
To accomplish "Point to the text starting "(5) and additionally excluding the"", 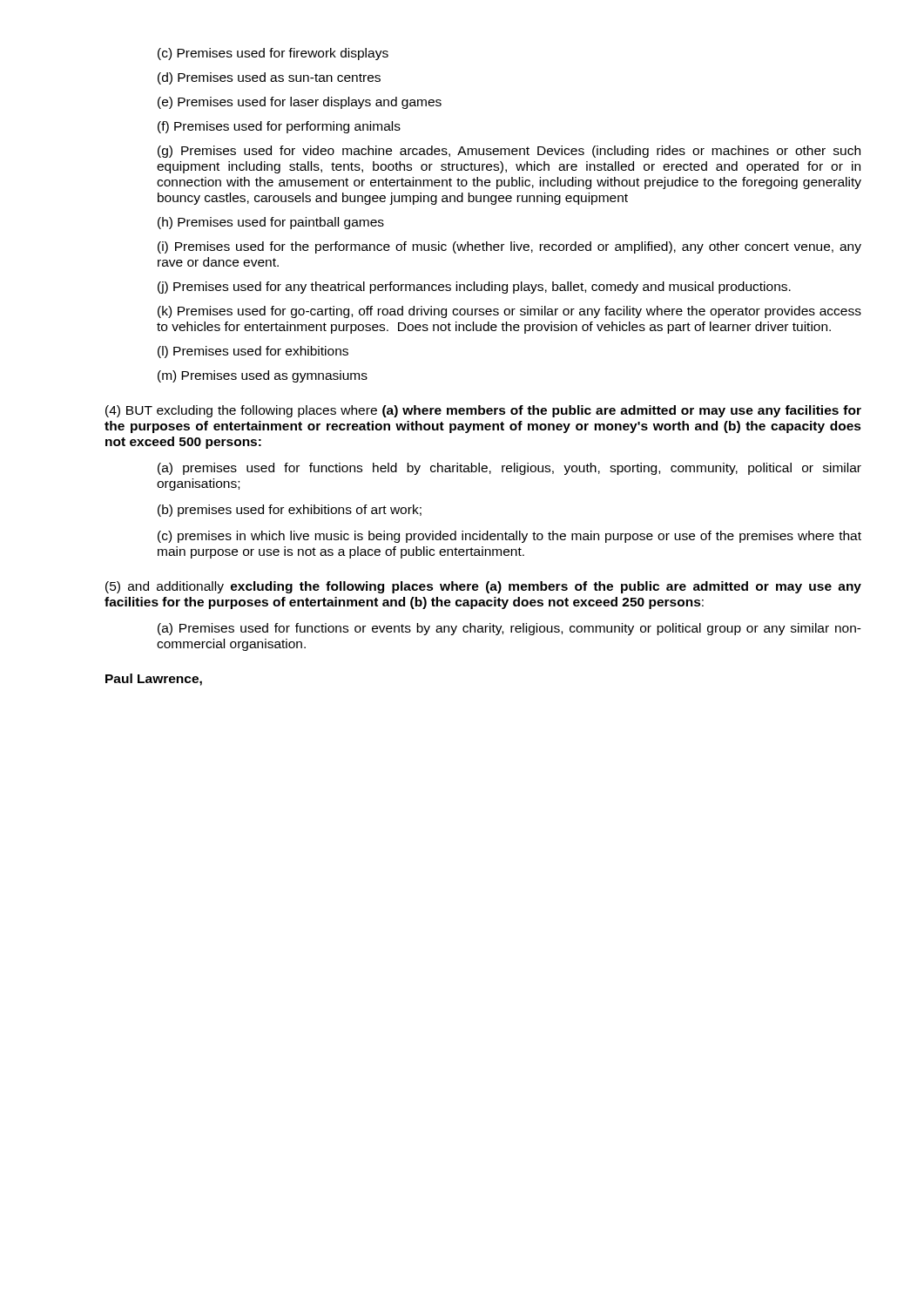I will [483, 594].
